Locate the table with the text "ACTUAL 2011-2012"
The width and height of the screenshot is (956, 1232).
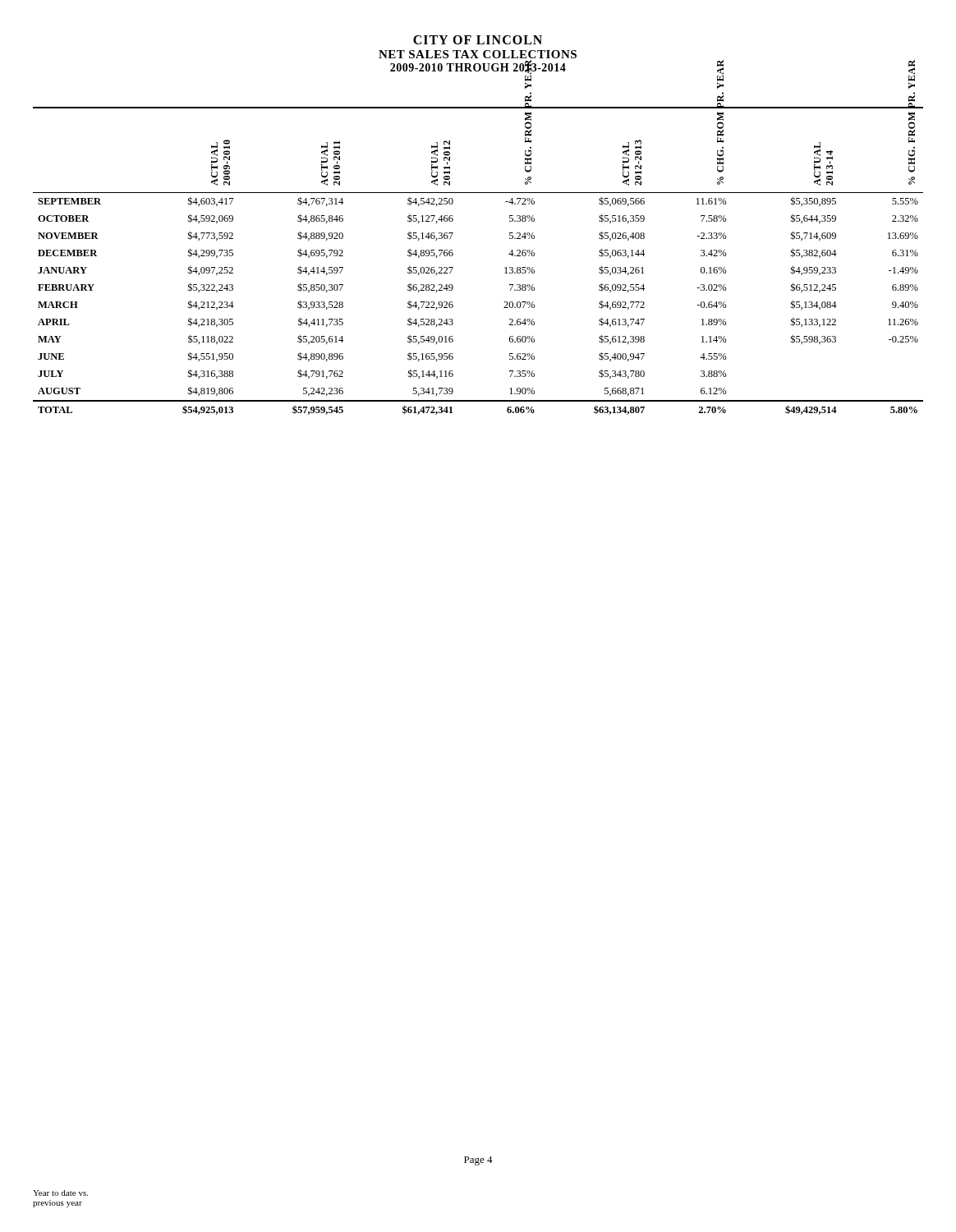tap(478, 263)
